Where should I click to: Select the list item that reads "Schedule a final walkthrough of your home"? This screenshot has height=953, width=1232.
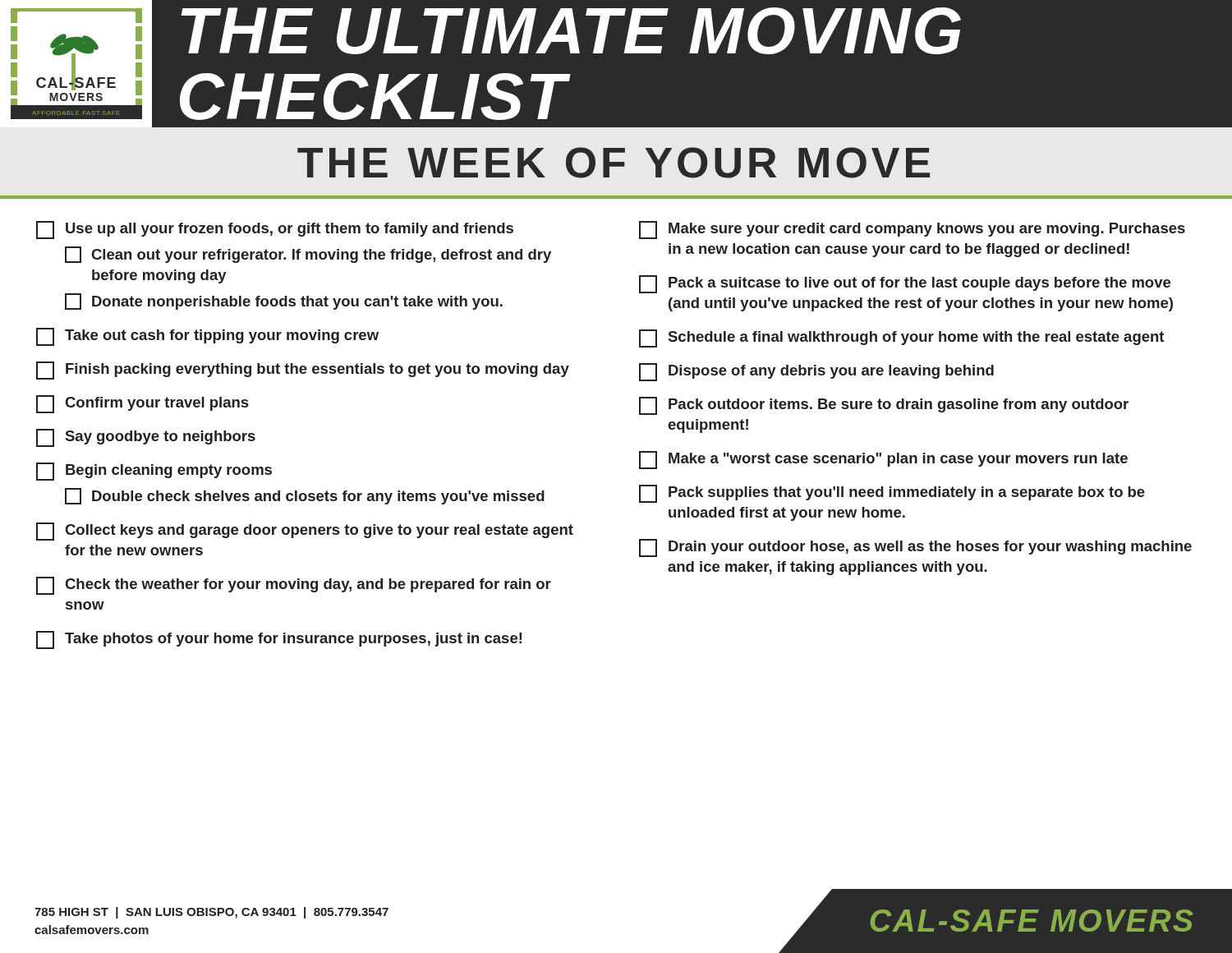902,337
